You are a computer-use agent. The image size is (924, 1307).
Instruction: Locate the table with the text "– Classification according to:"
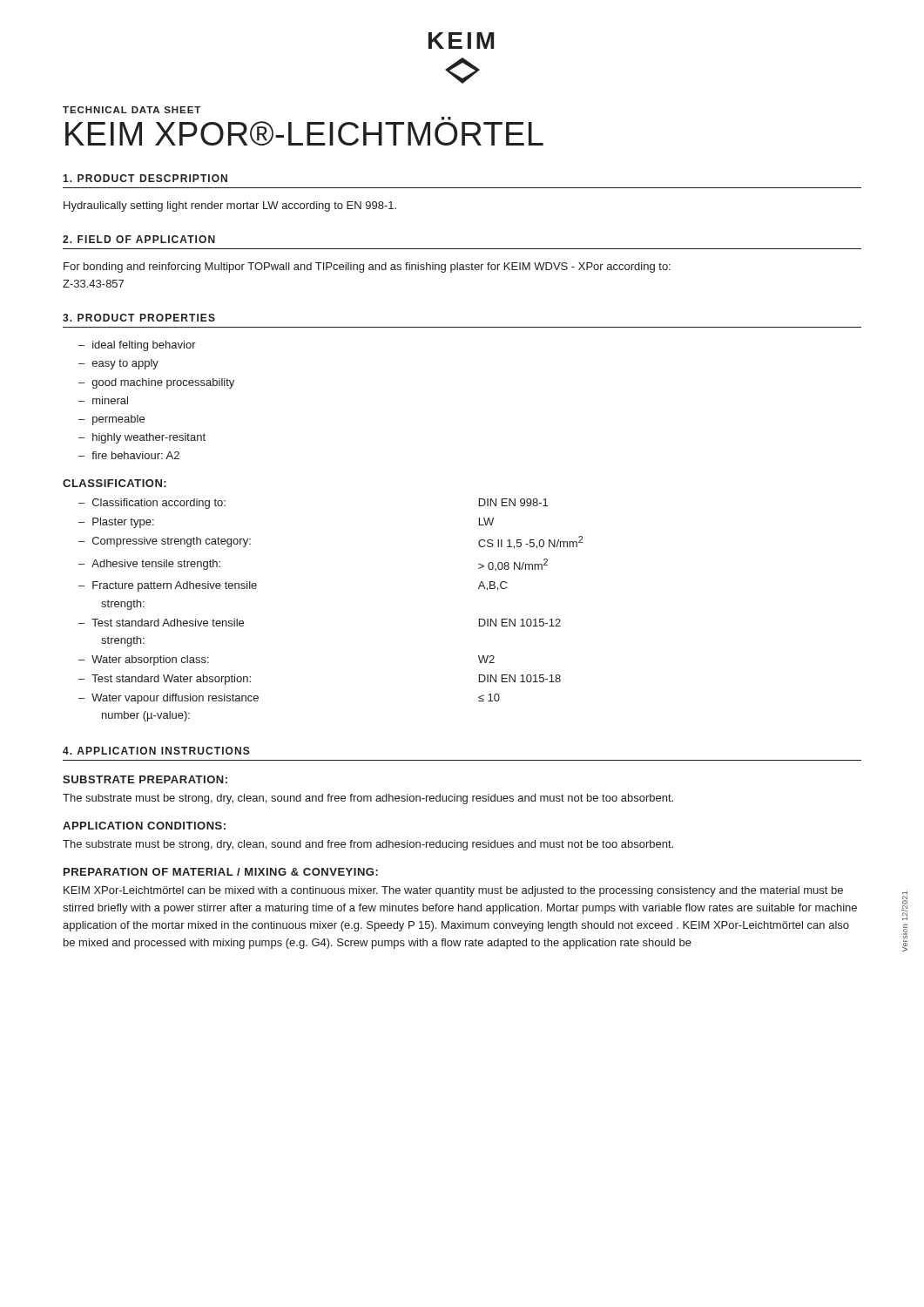click(x=462, y=609)
